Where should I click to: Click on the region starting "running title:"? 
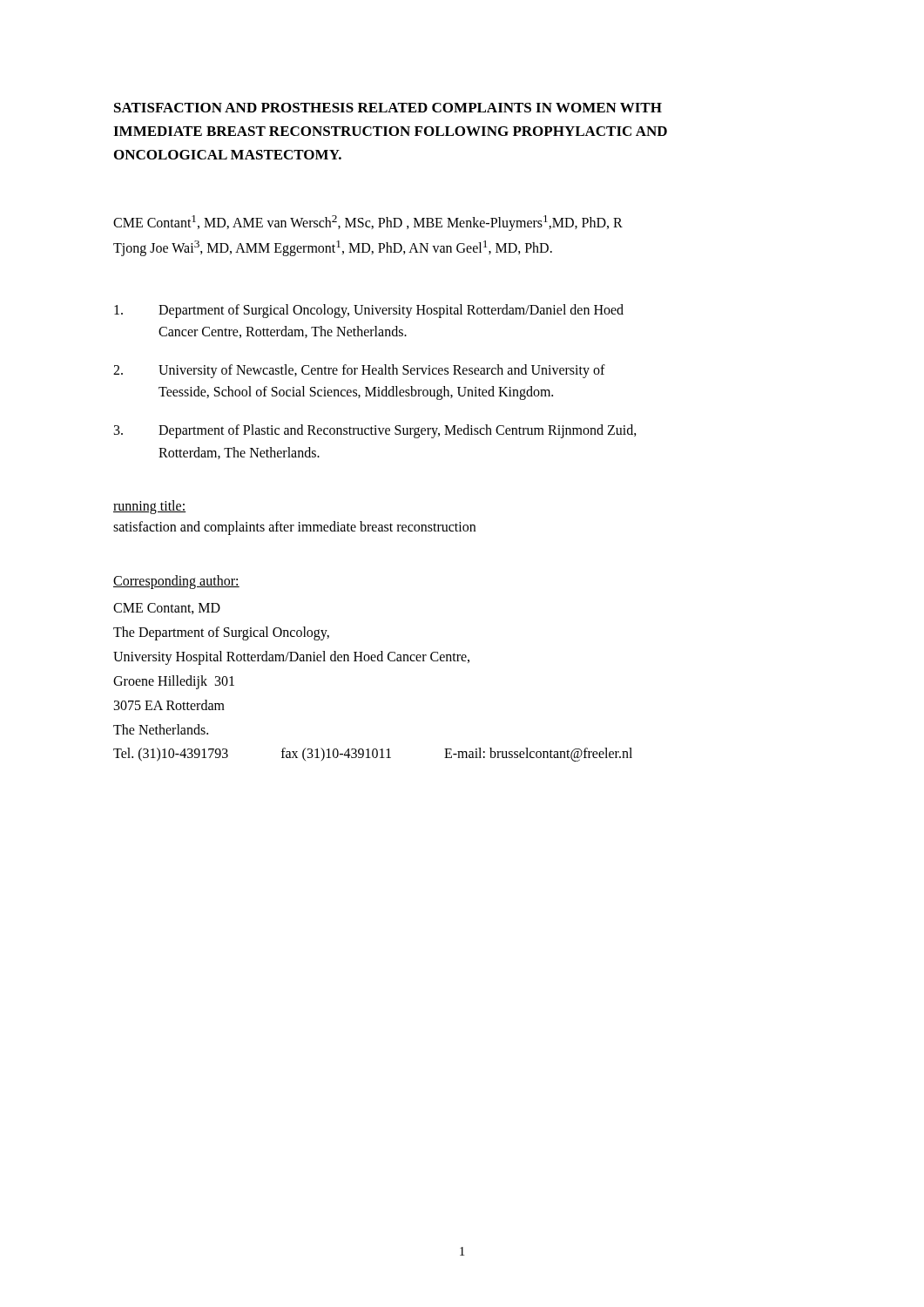pyautogui.click(x=149, y=506)
